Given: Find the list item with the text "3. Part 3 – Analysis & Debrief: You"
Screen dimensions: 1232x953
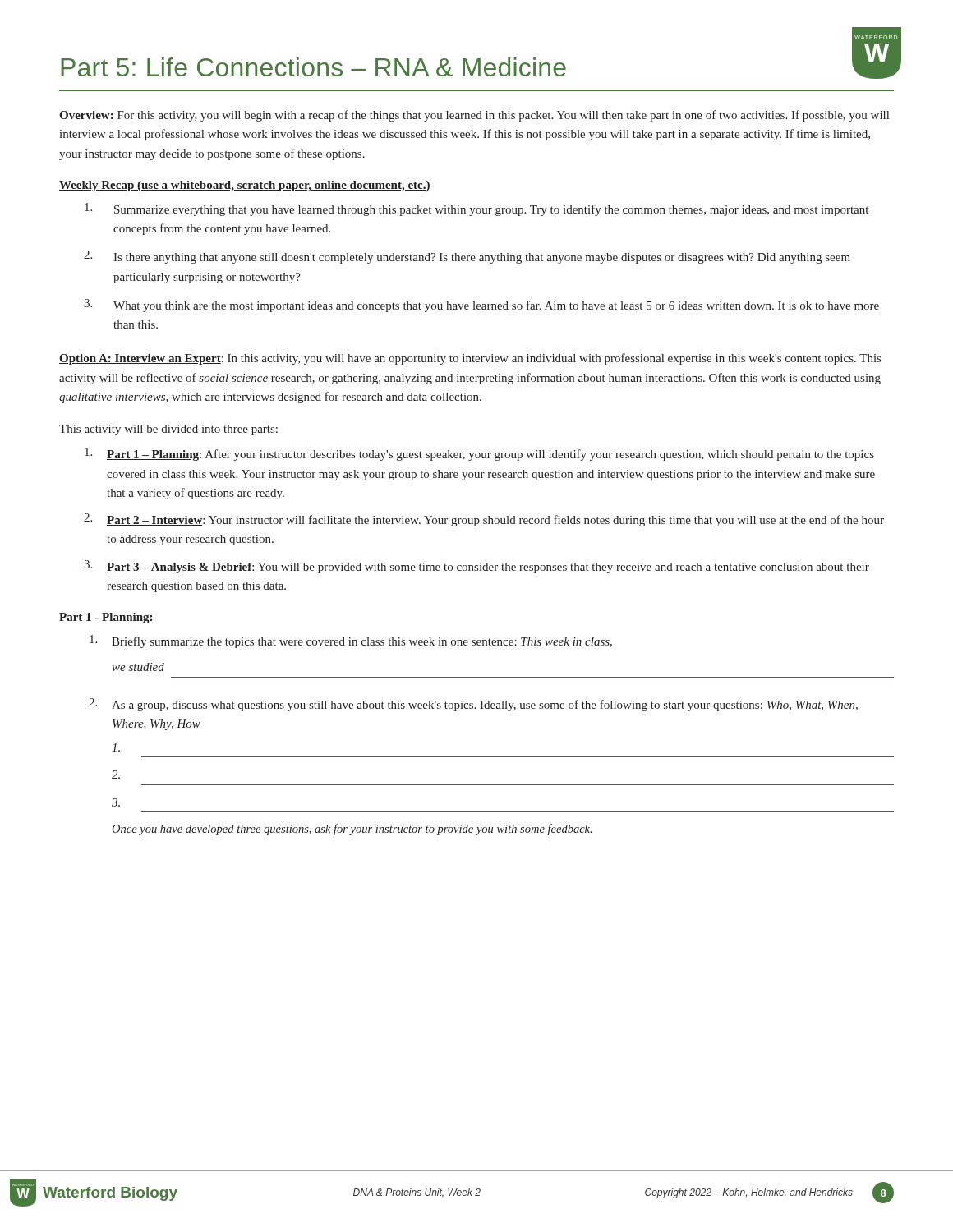Looking at the screenshot, I should 489,576.
